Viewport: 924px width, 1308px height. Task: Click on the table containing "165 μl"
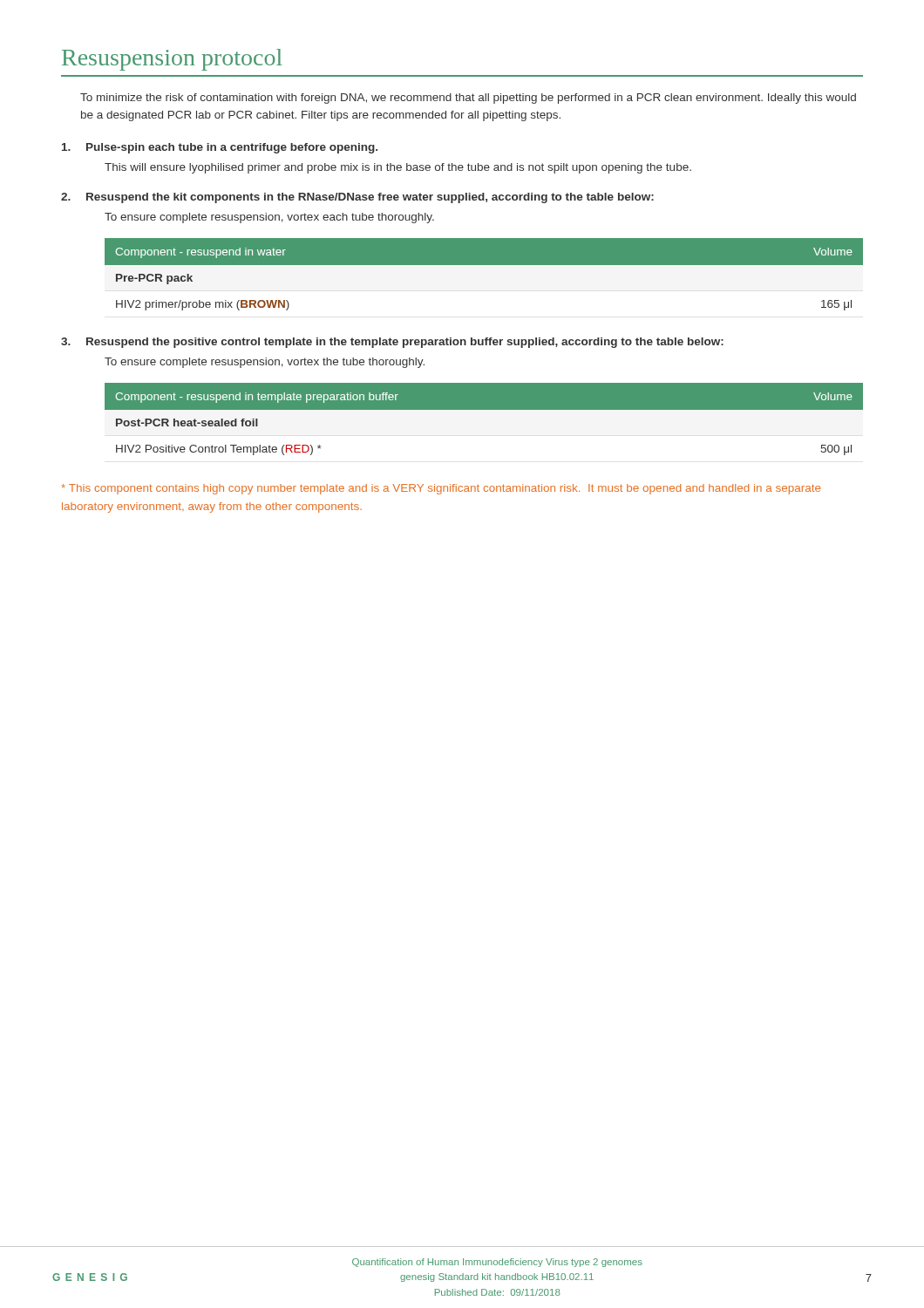[484, 278]
